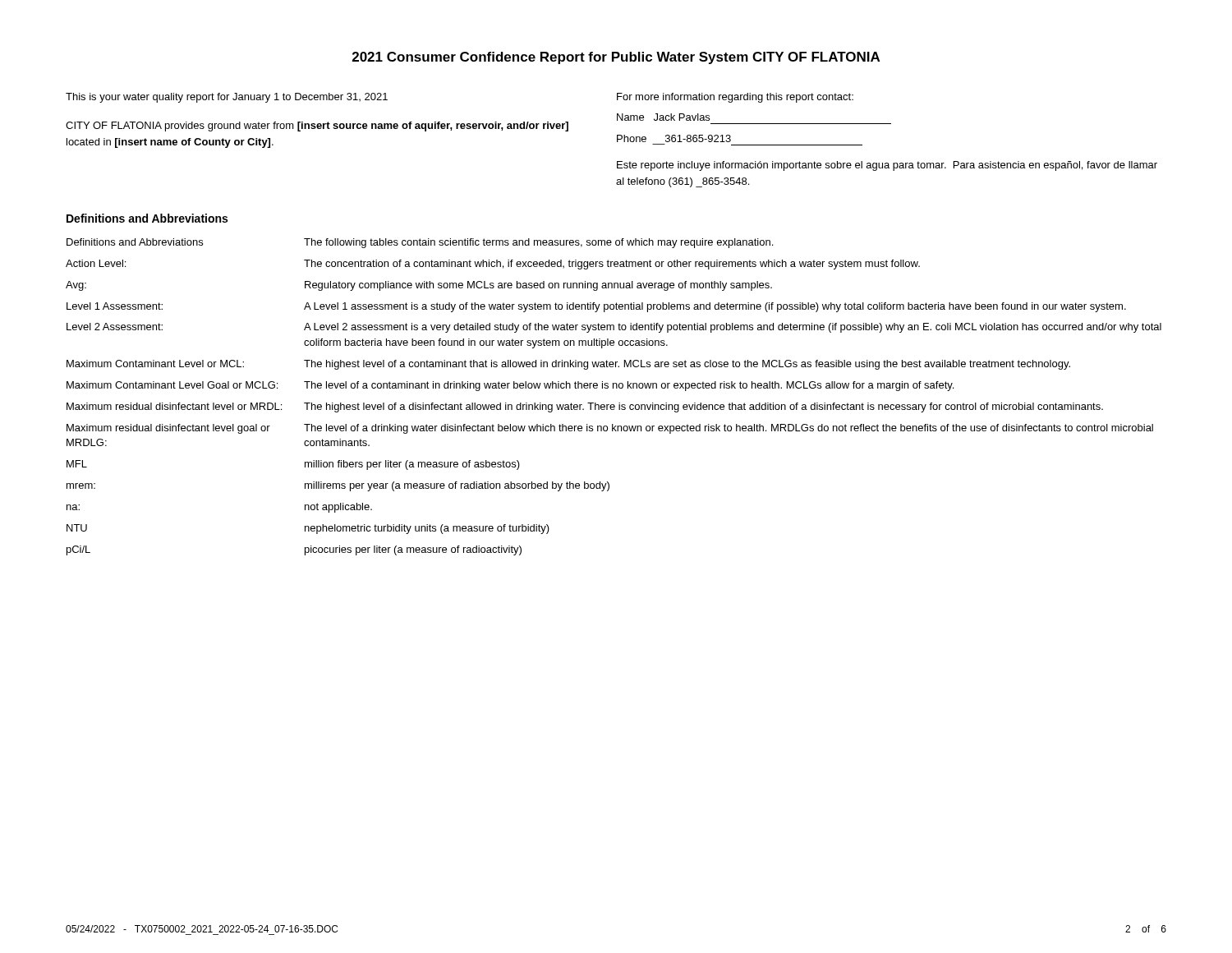Locate the text that reads "NTU nephelometric turbidity units (a measure of turbidity)"
The width and height of the screenshot is (1232, 953).
pos(308,529)
